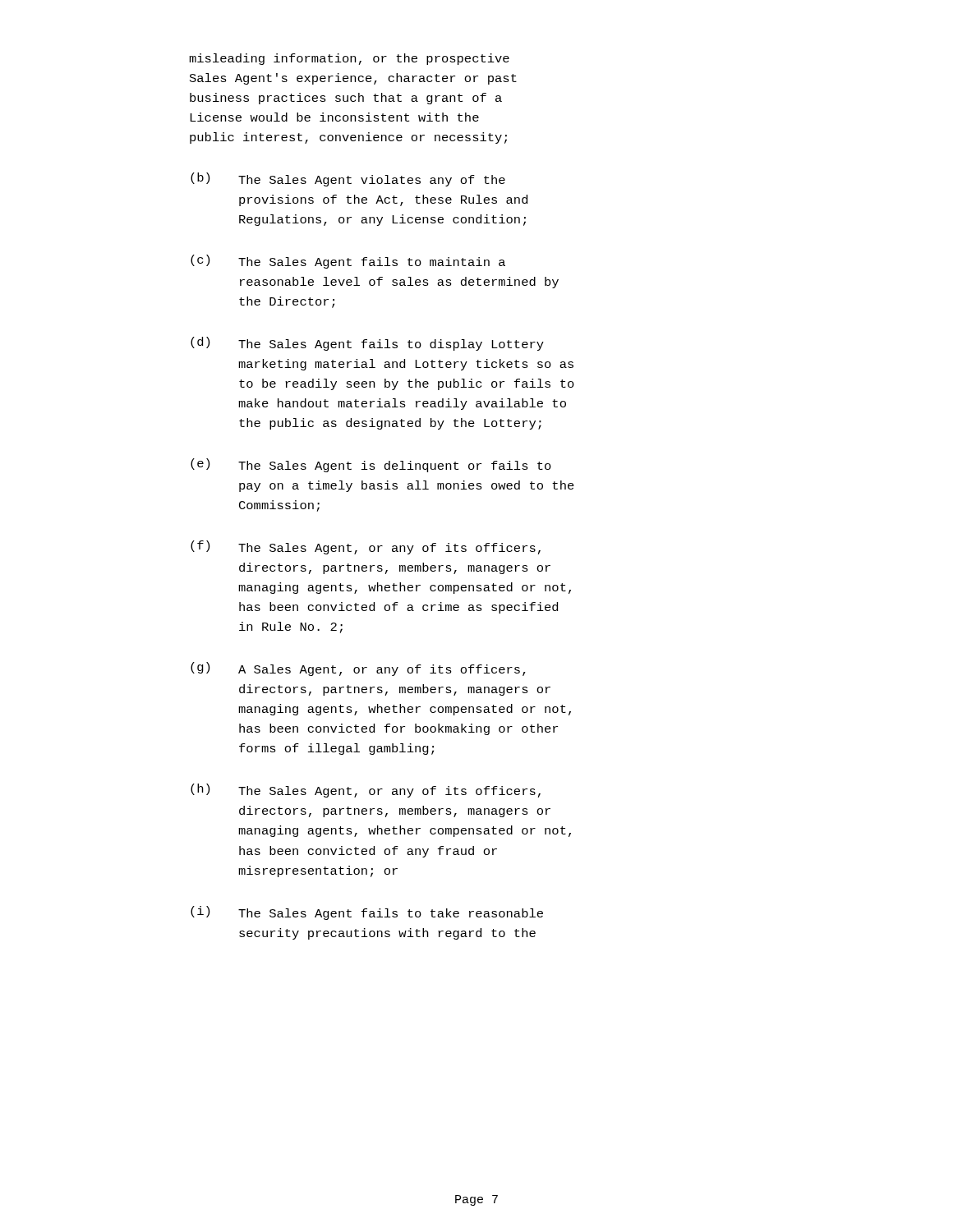Viewport: 953px width, 1232px height.
Task: Click the passage that begins "misleading information, or the prospective"
Action: point(353,99)
